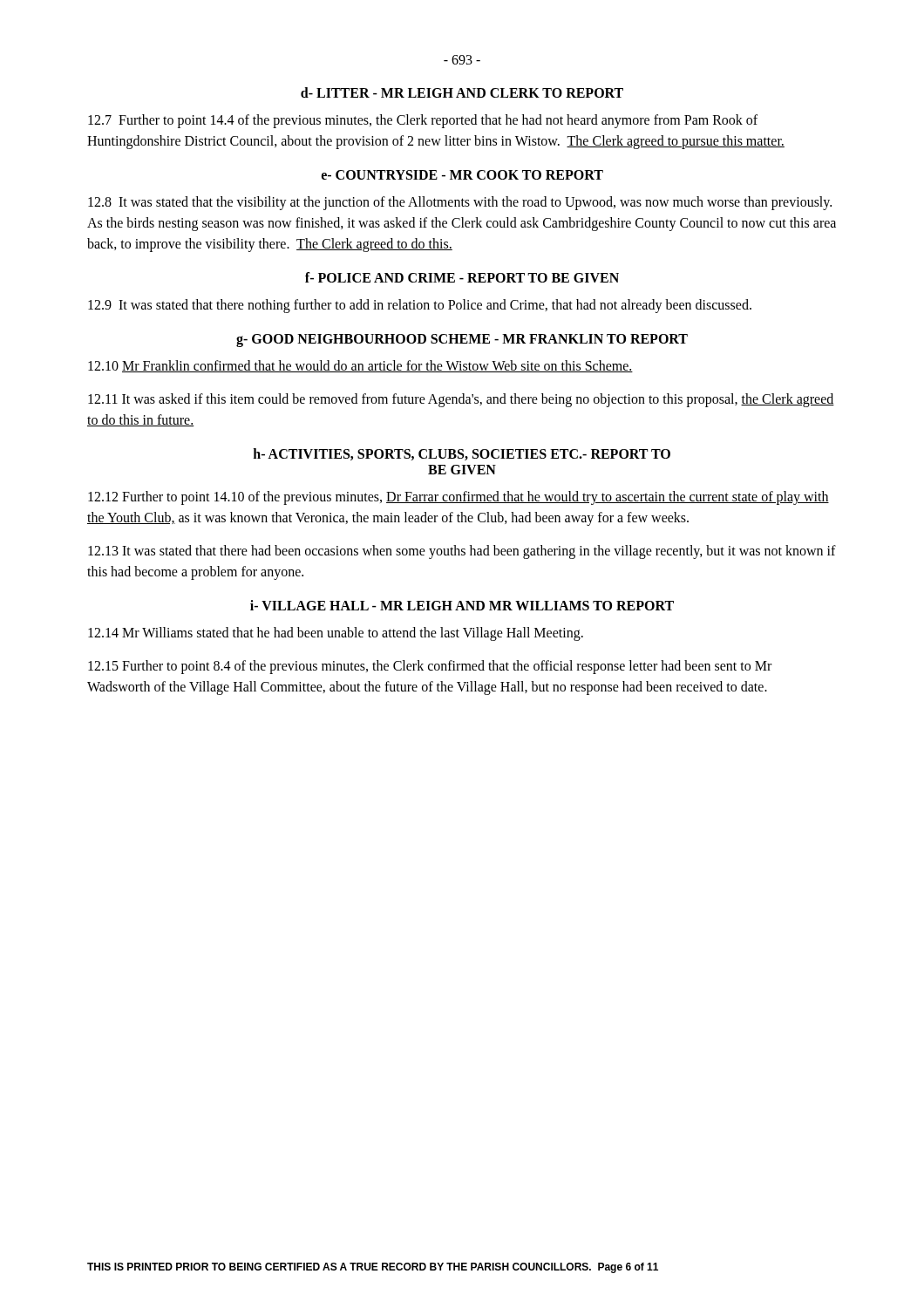The image size is (924, 1308).
Task: Find the text block starting "13 It was stated that"
Action: click(x=461, y=561)
